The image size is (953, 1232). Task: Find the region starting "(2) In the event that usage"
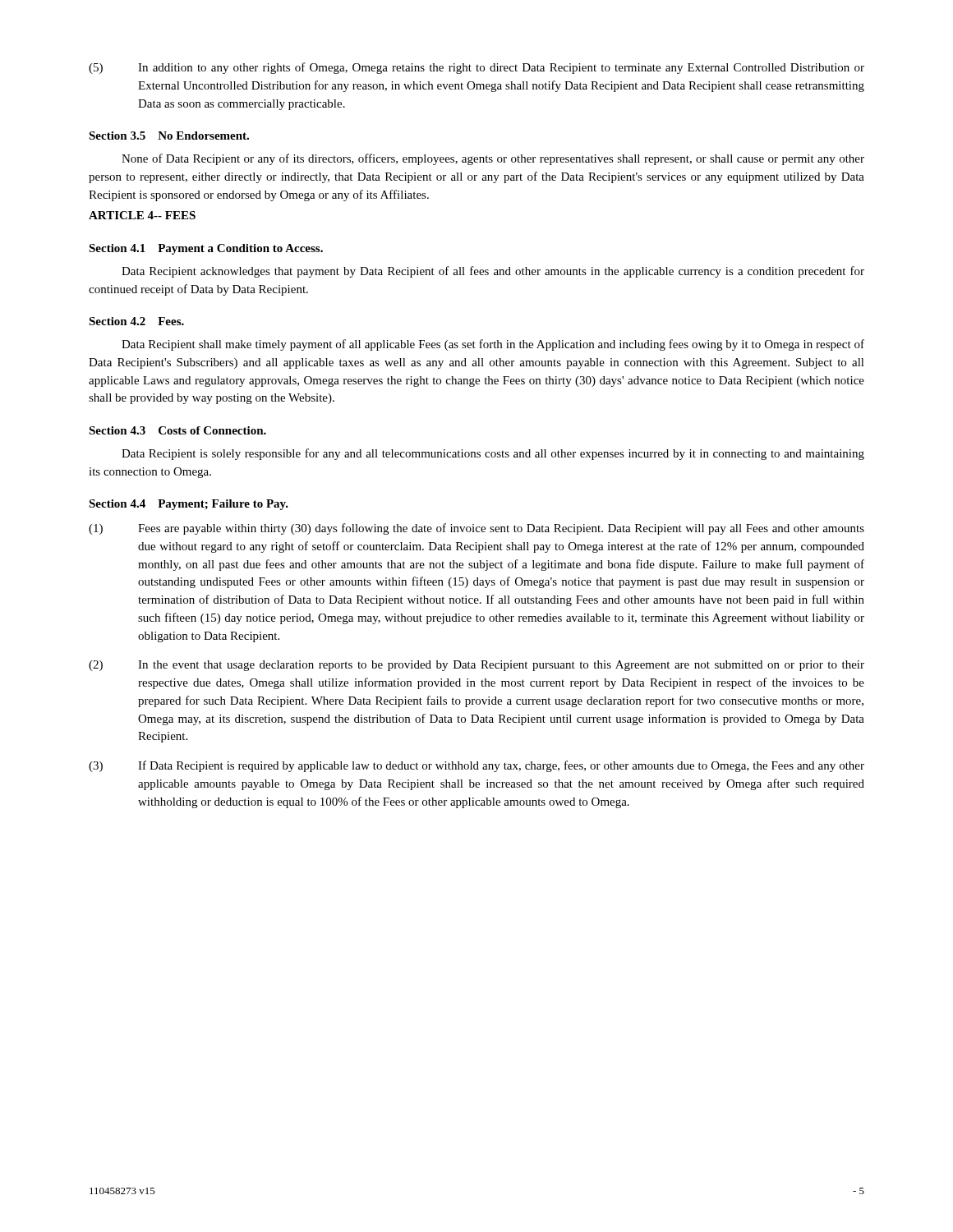coord(476,701)
